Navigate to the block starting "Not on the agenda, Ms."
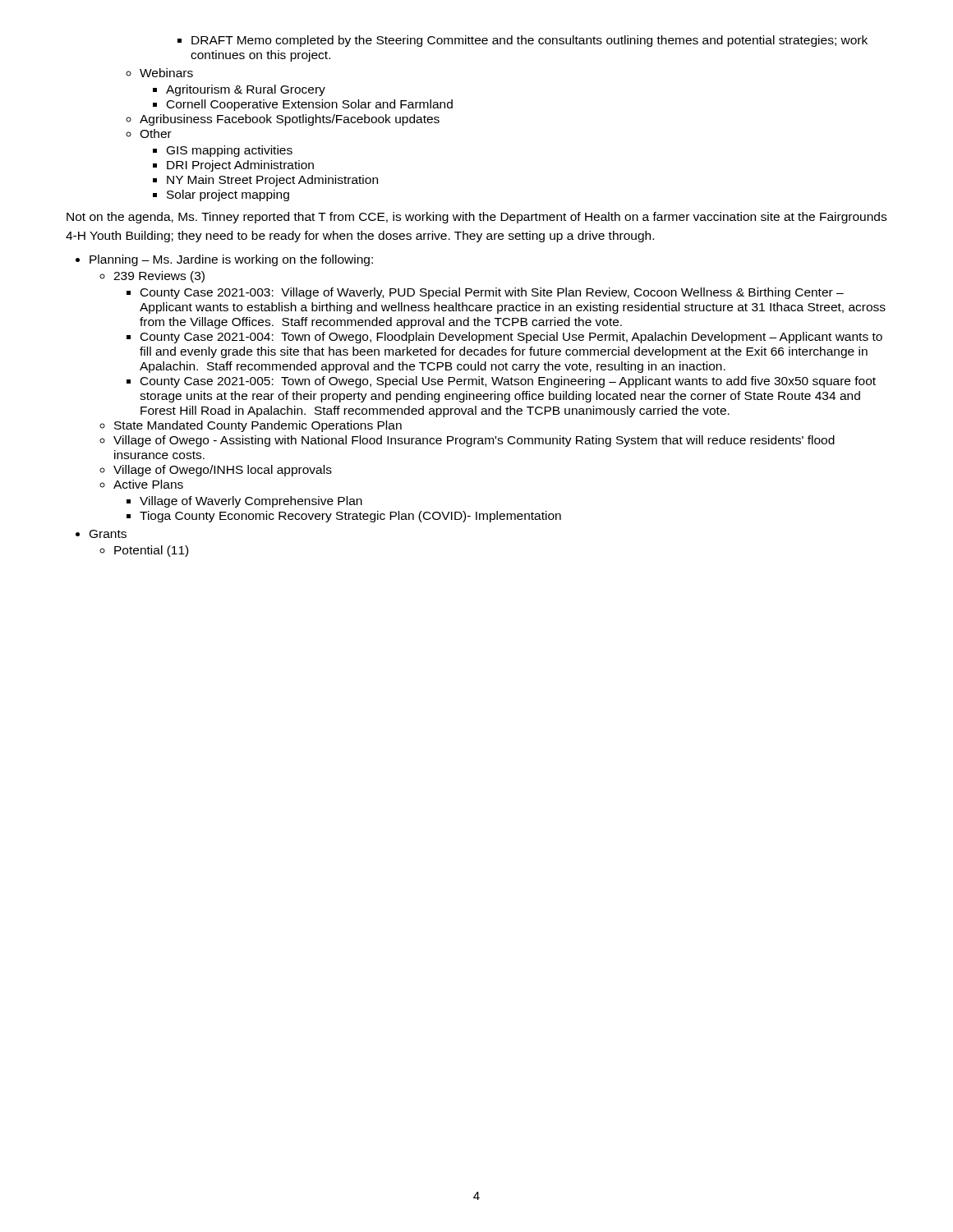 476,226
